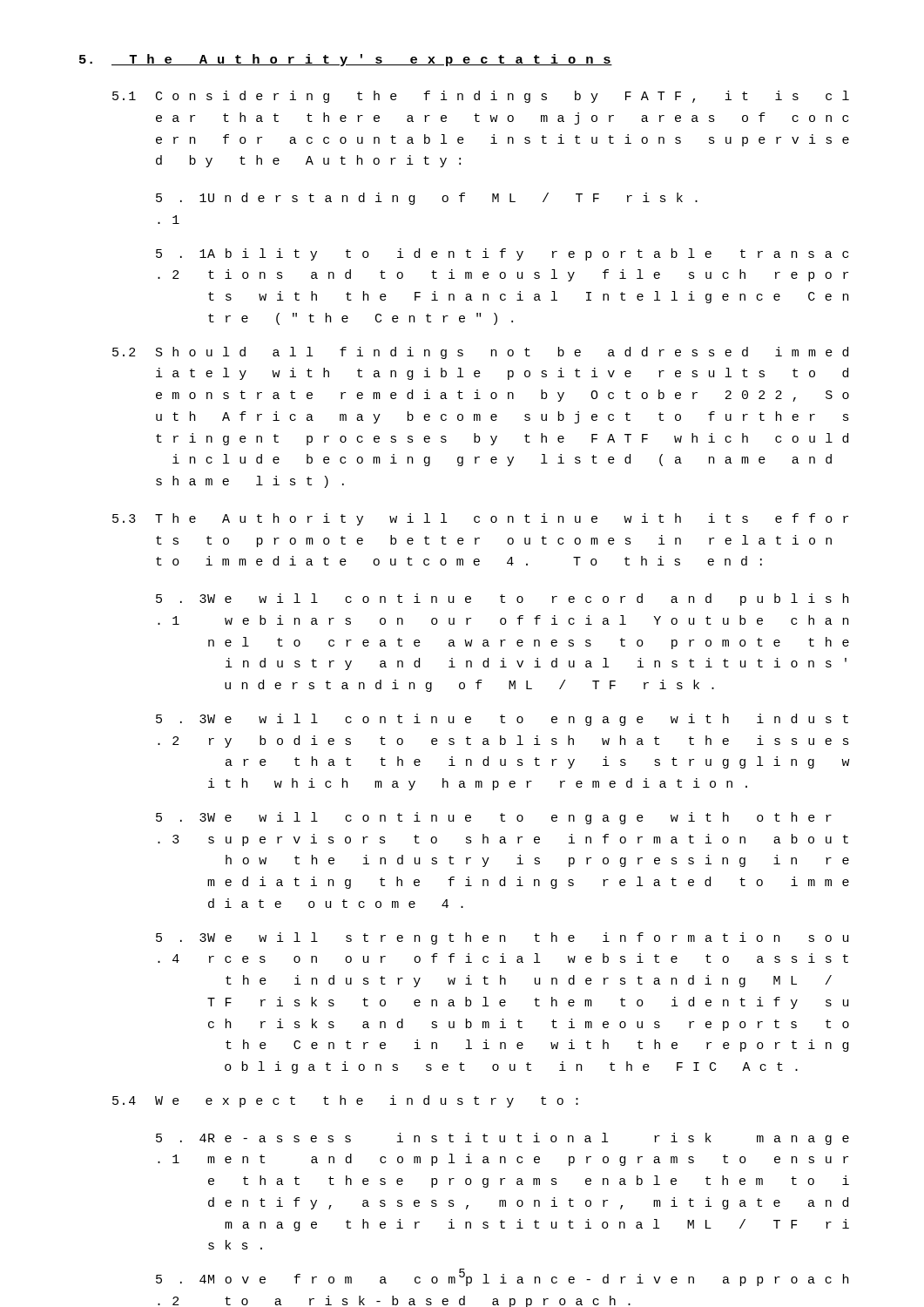Click on the element starting "2S h o"
Viewport: 924px width, 1307px height.
click(x=481, y=418)
